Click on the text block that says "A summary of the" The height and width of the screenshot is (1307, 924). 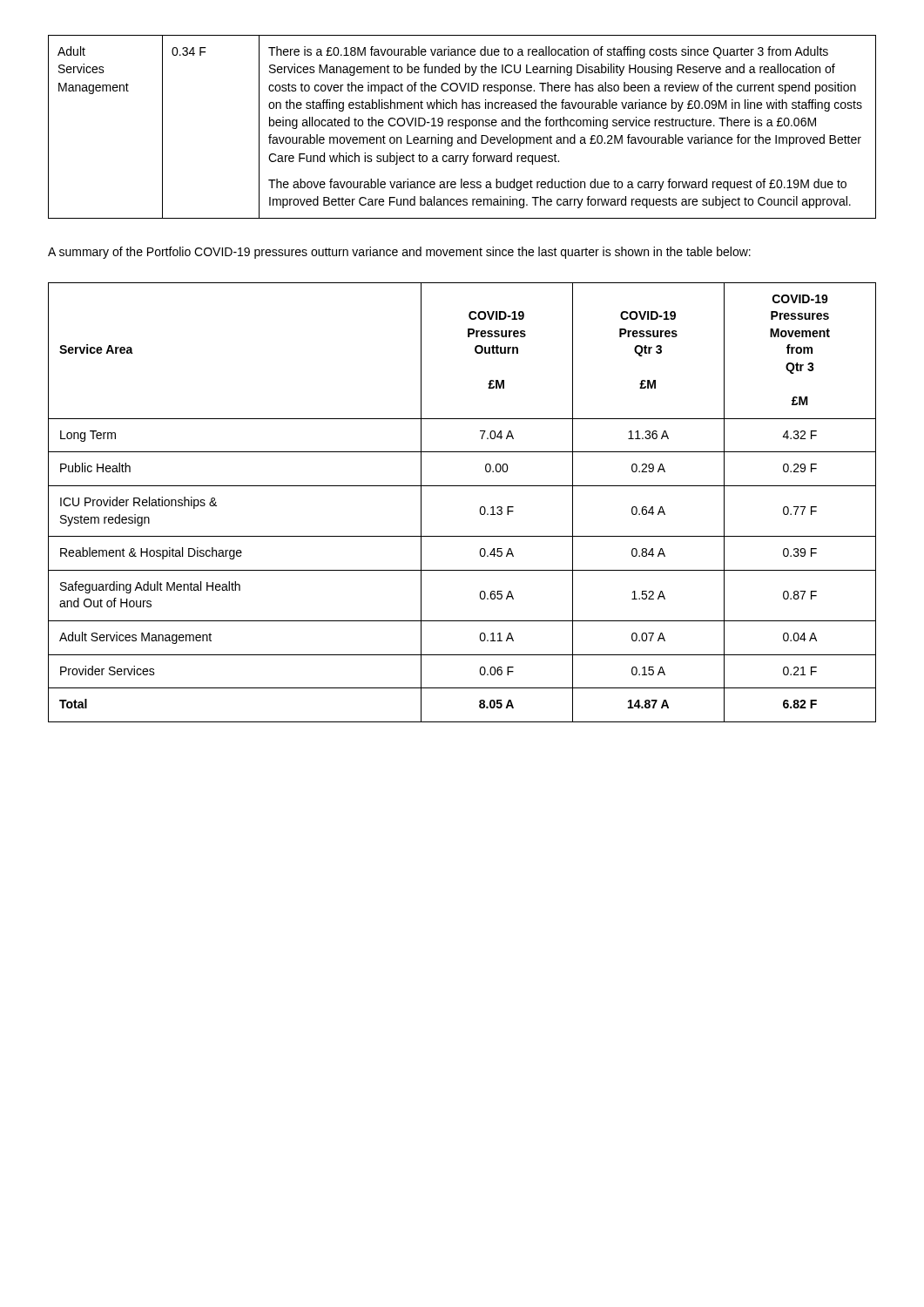(400, 252)
